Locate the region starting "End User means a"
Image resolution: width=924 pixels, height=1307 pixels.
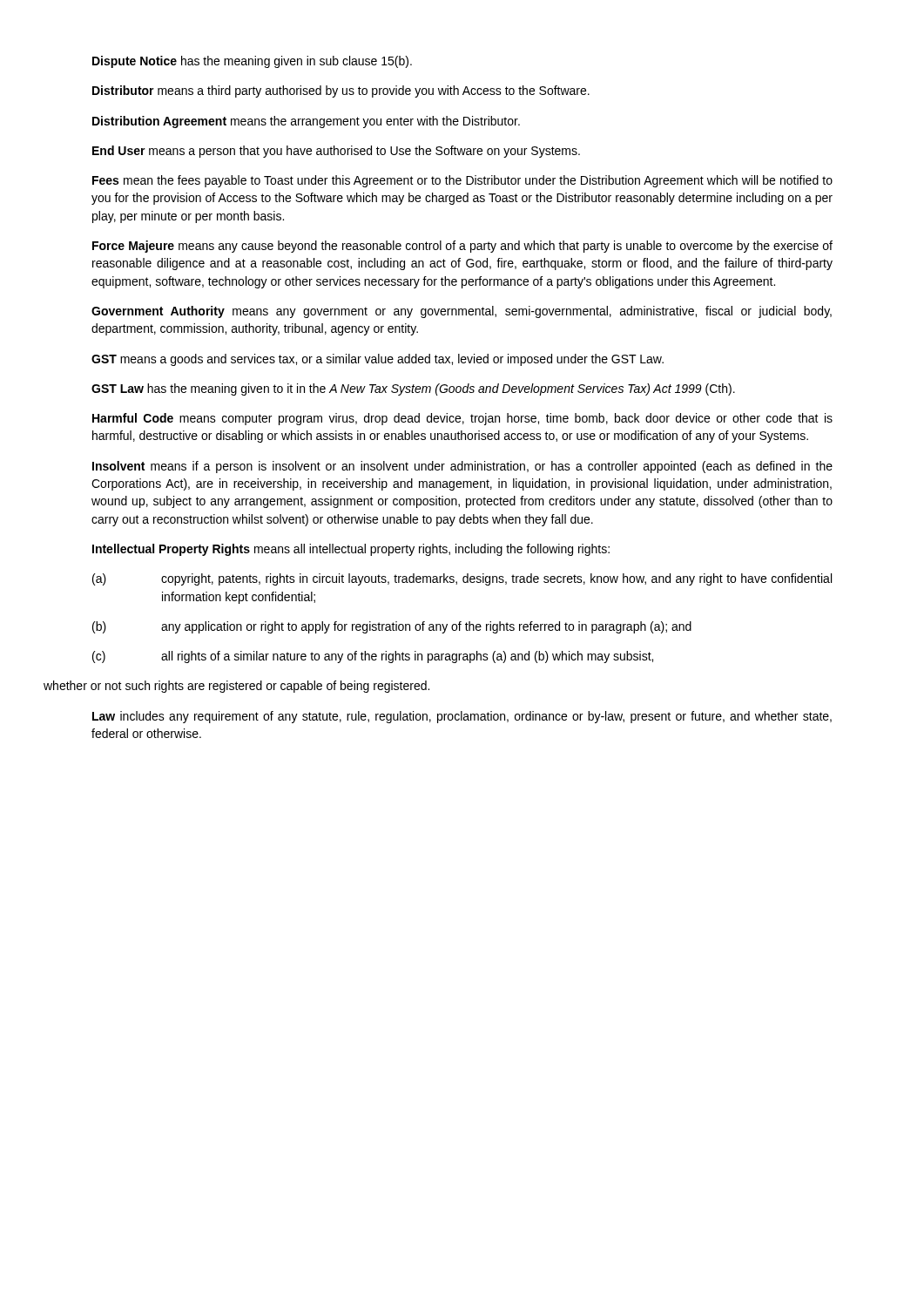click(336, 151)
